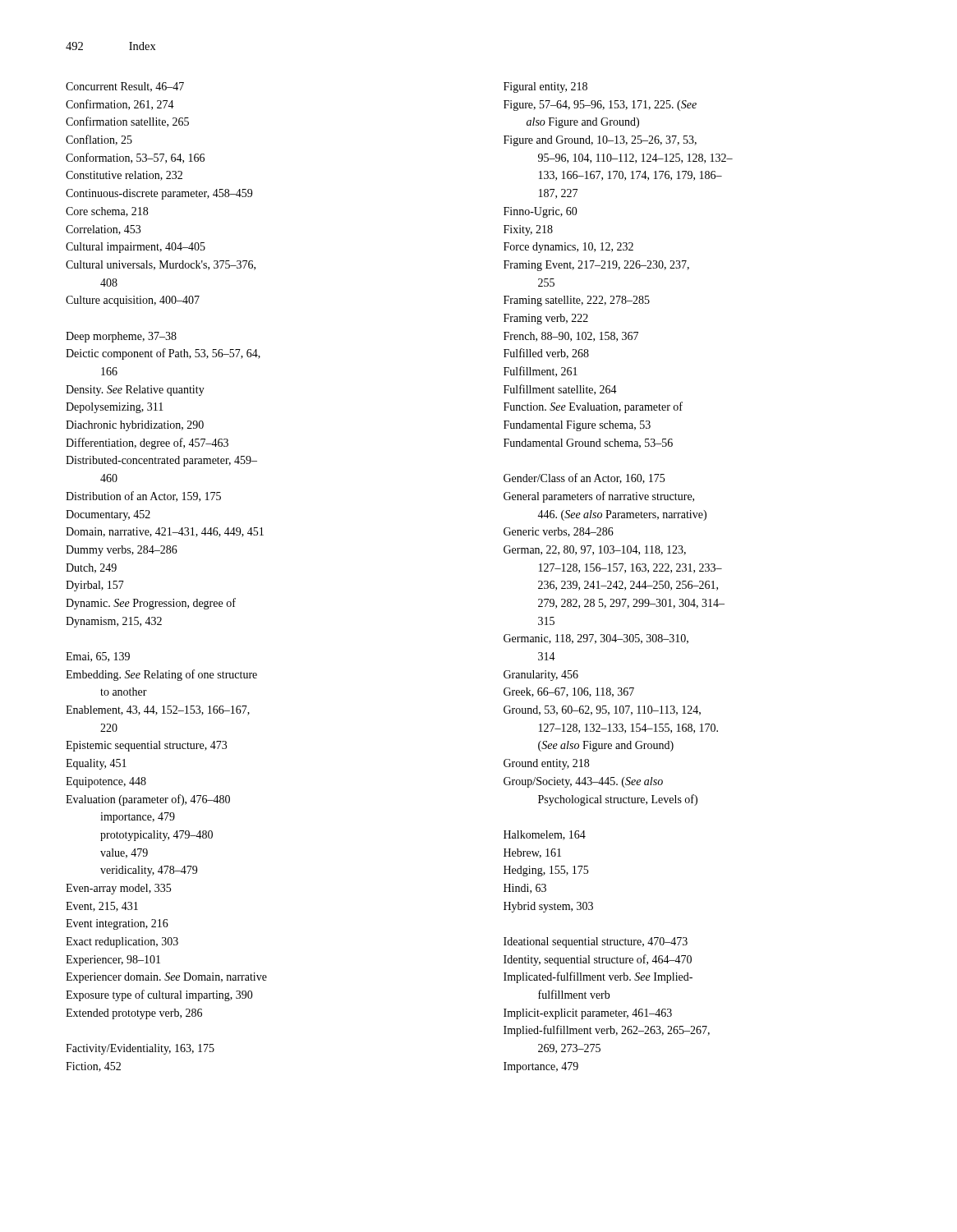Locate the text starting "Ideational sequential structure, 470–473"
Viewport: 957px width, 1232px height.
pyautogui.click(x=604, y=942)
